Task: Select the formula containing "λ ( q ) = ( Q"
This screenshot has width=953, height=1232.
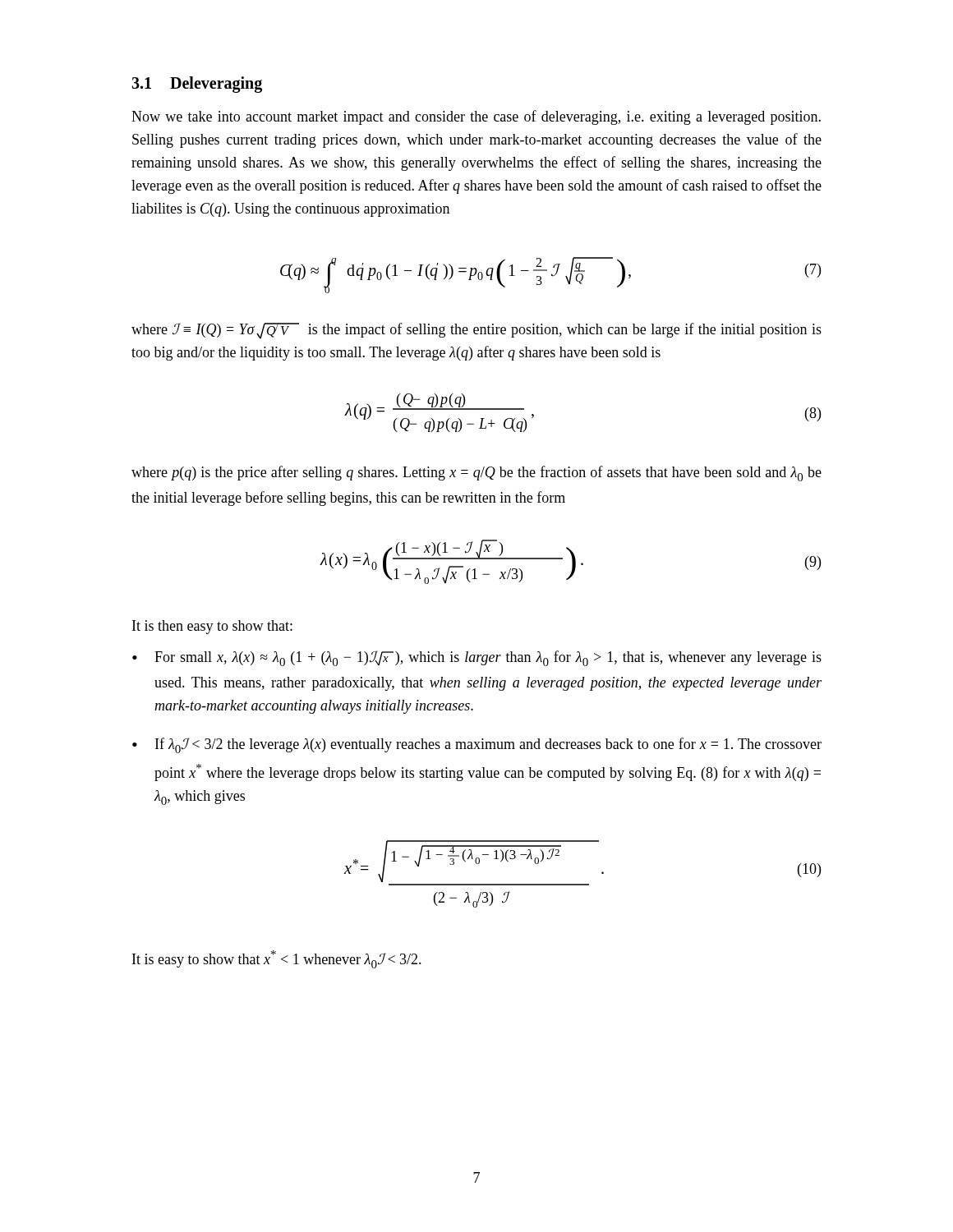Action: point(476,413)
